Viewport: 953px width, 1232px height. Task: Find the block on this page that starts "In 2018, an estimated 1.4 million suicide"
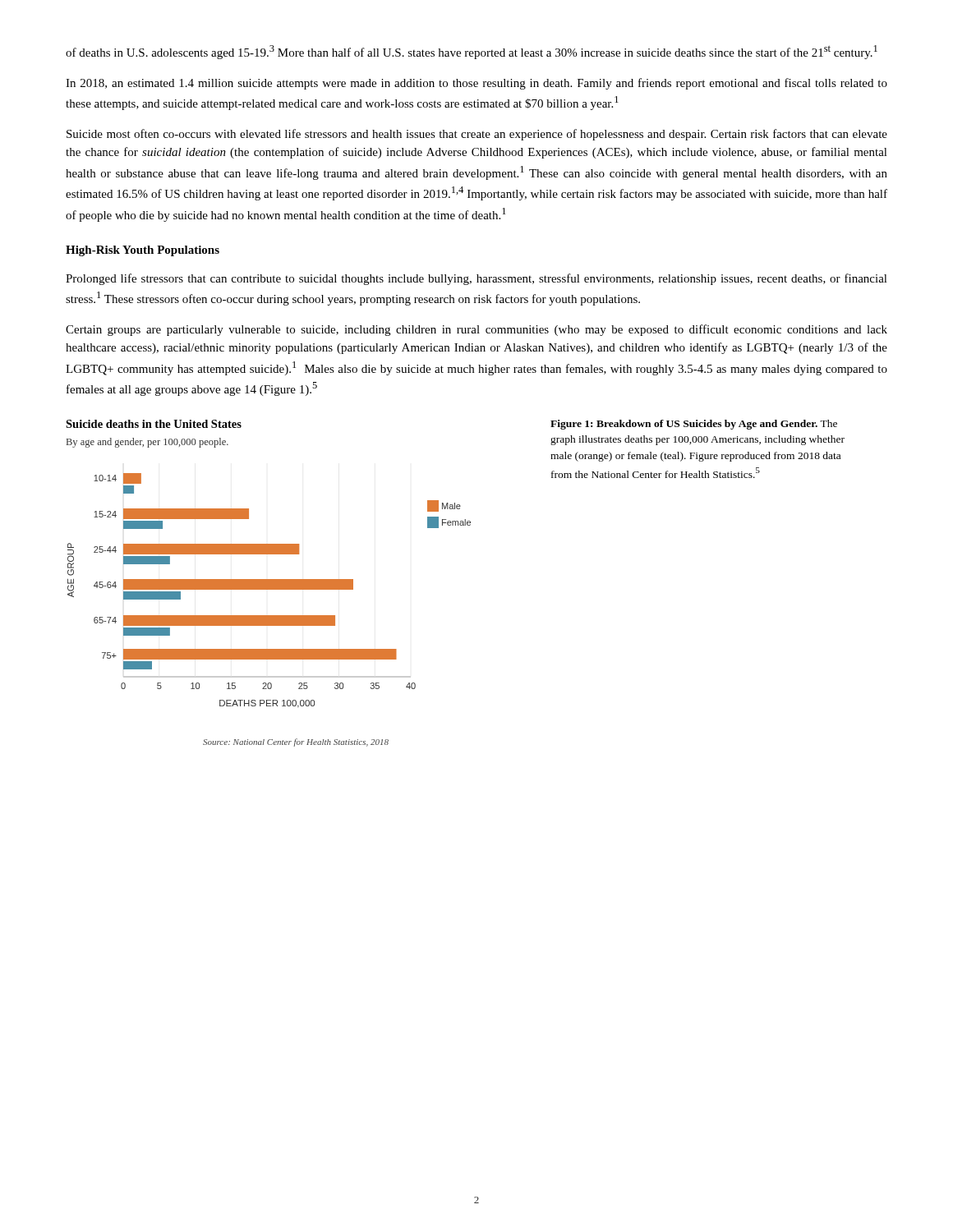tap(476, 93)
